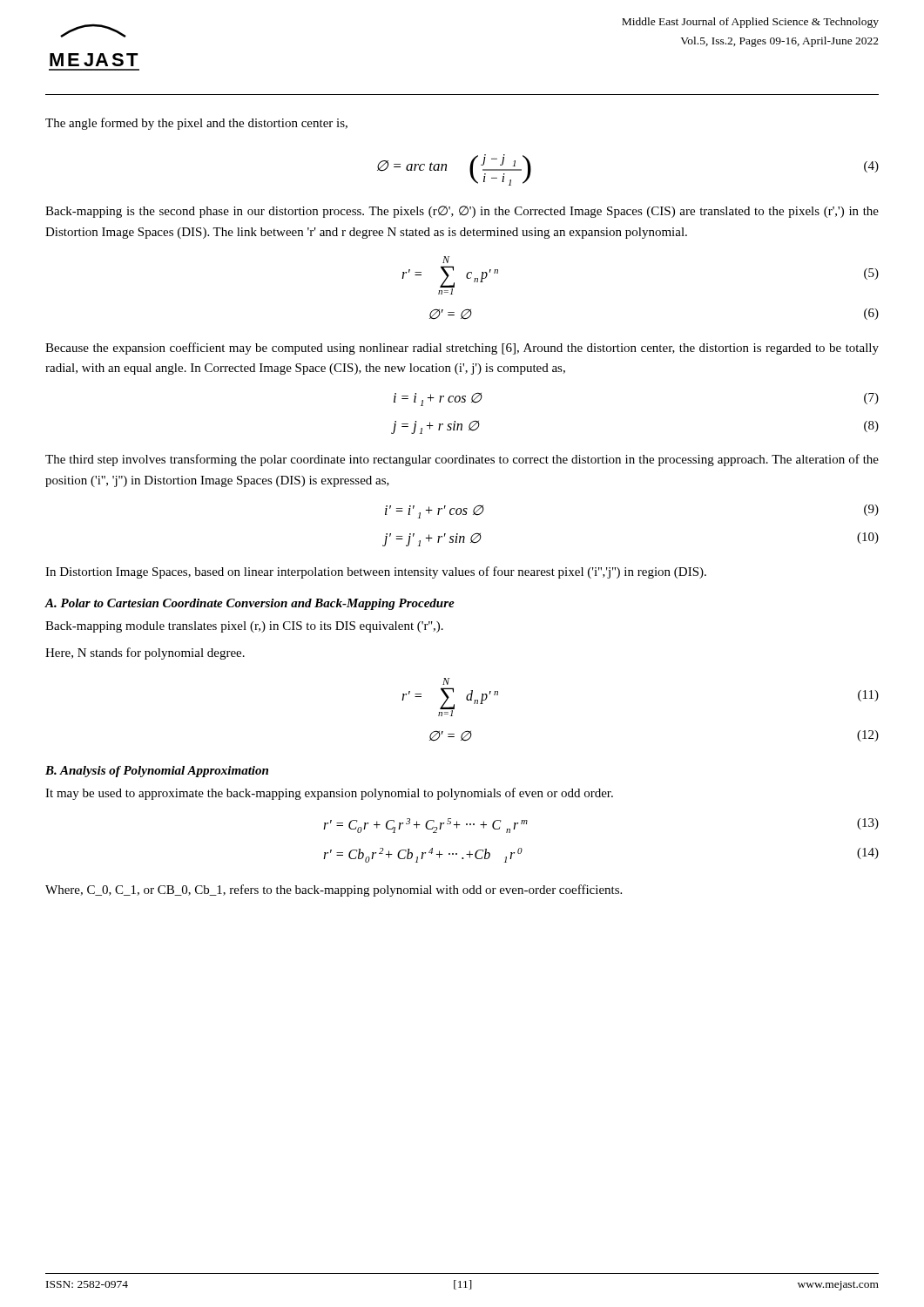Locate the text block that says "Because the expansion coefficient may be computed"
The image size is (924, 1307).
(462, 358)
